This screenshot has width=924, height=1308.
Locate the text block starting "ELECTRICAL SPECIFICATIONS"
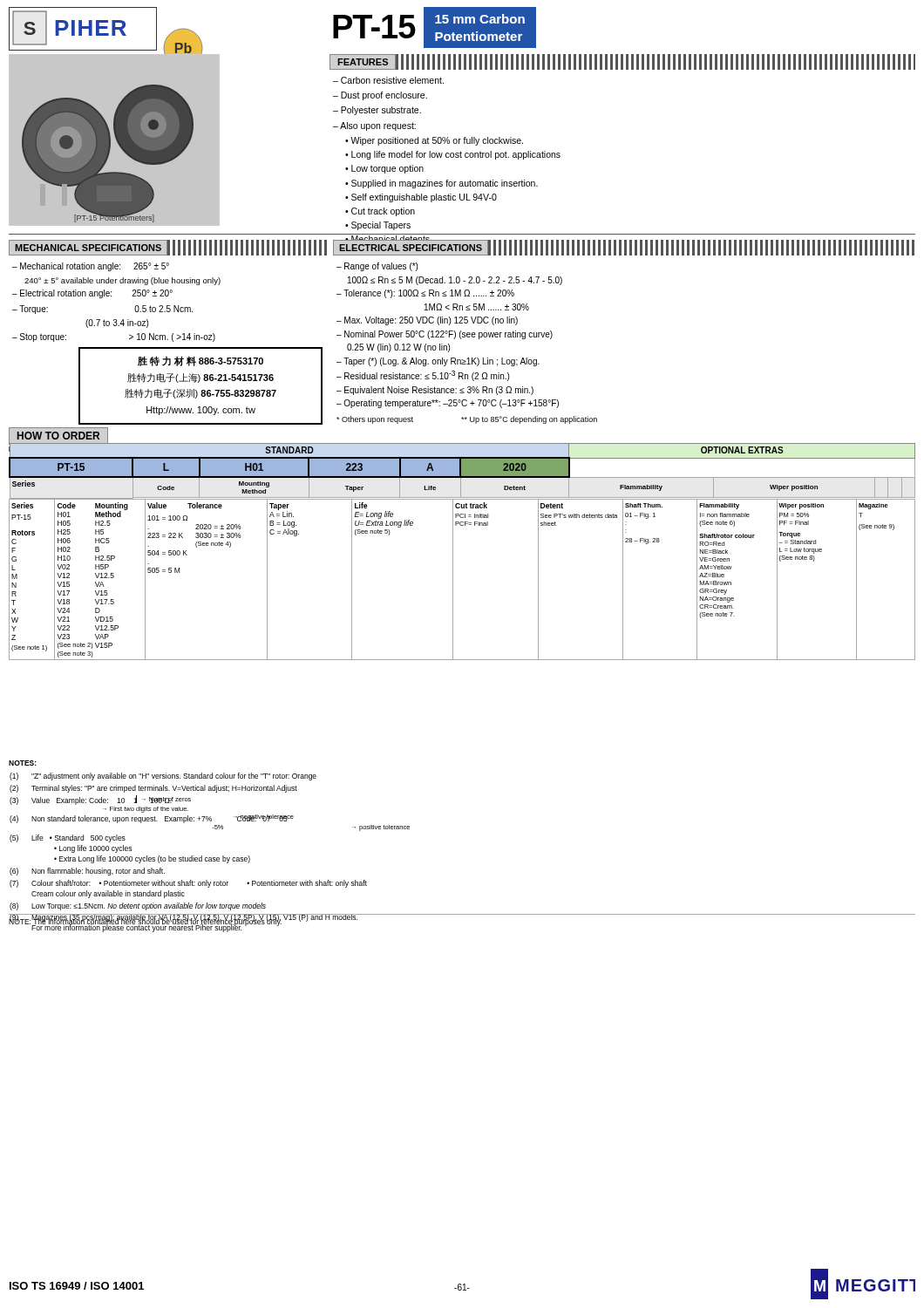pyautogui.click(x=624, y=248)
